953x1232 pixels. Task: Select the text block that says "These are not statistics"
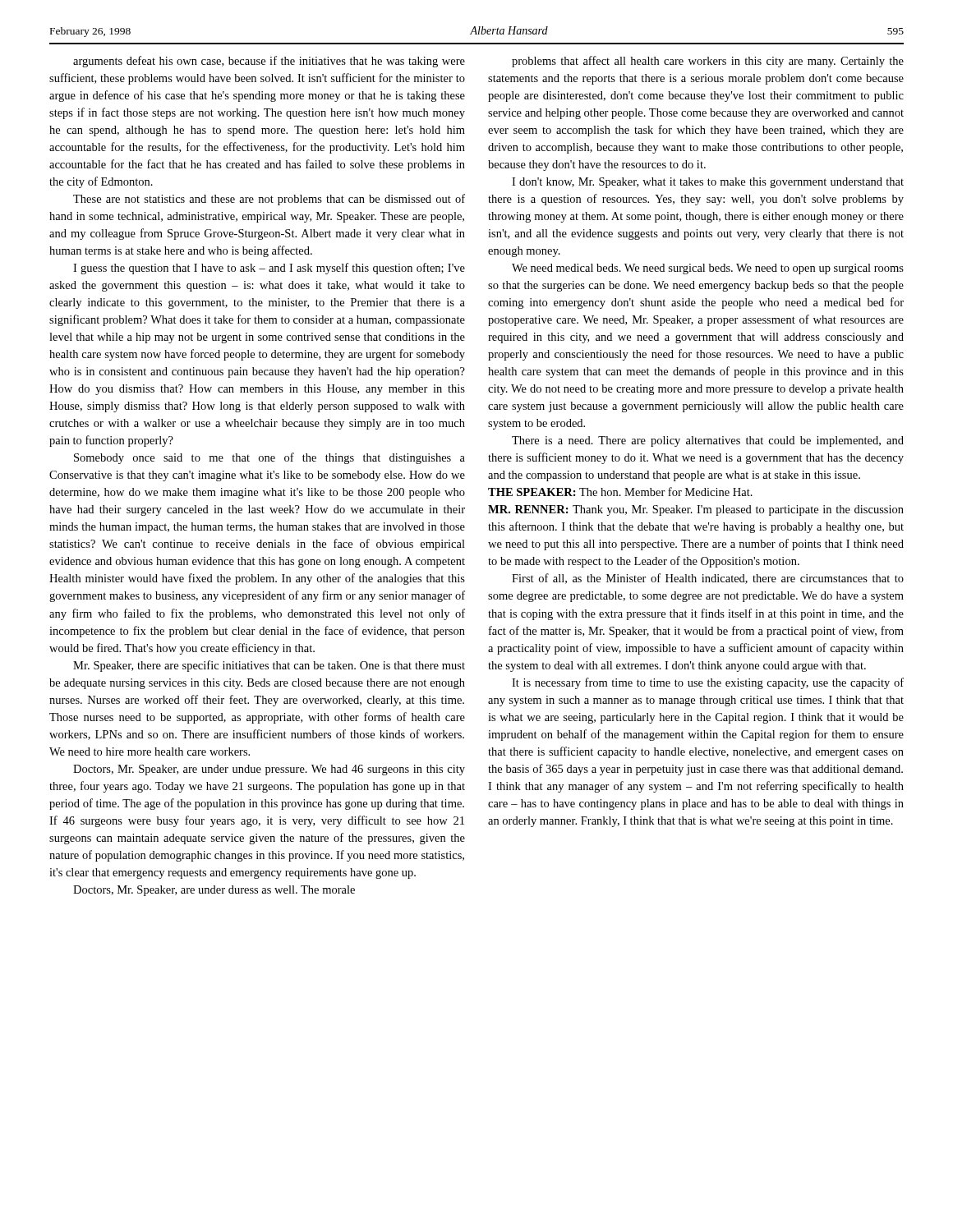pyautogui.click(x=257, y=225)
